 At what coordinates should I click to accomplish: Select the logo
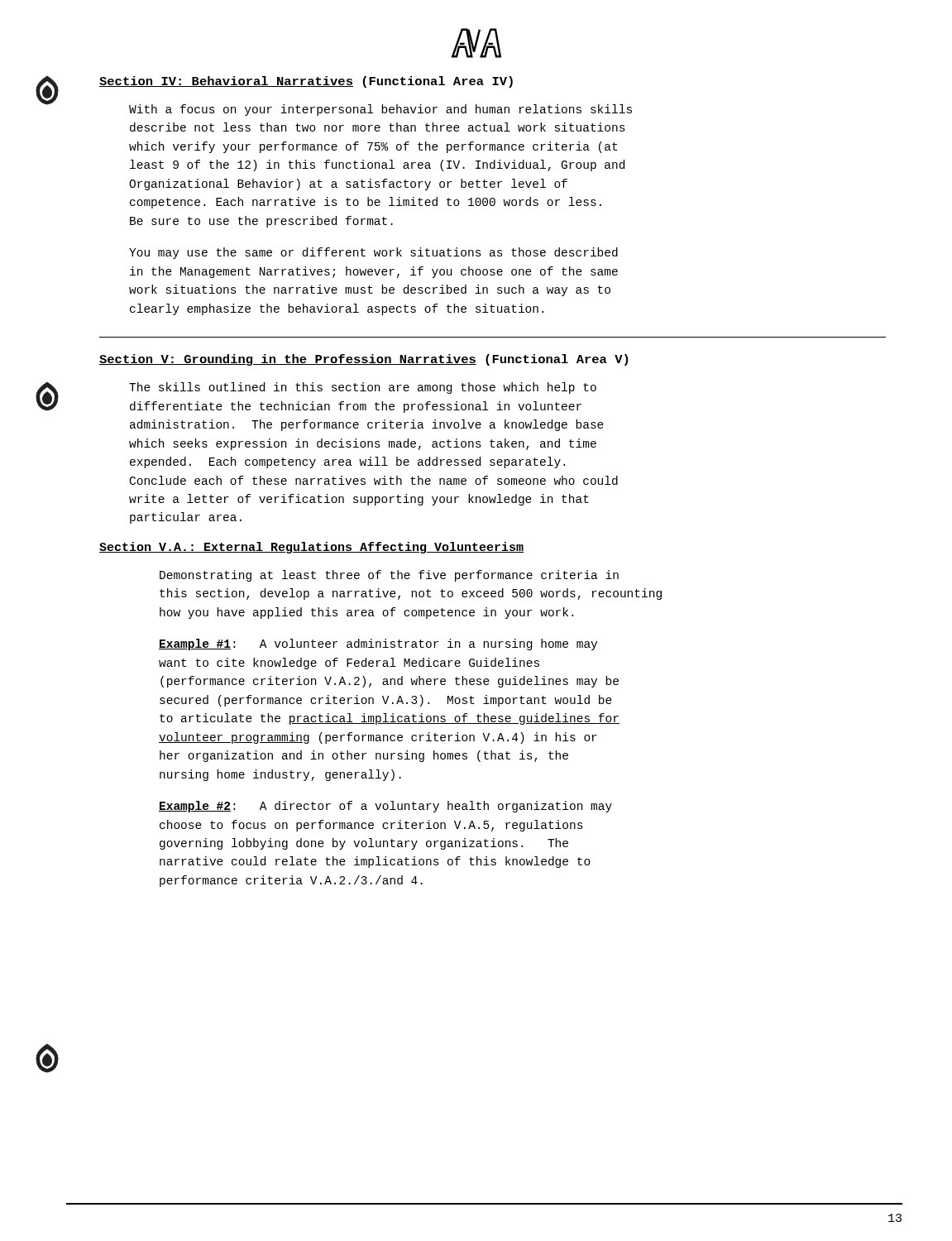tap(476, 43)
